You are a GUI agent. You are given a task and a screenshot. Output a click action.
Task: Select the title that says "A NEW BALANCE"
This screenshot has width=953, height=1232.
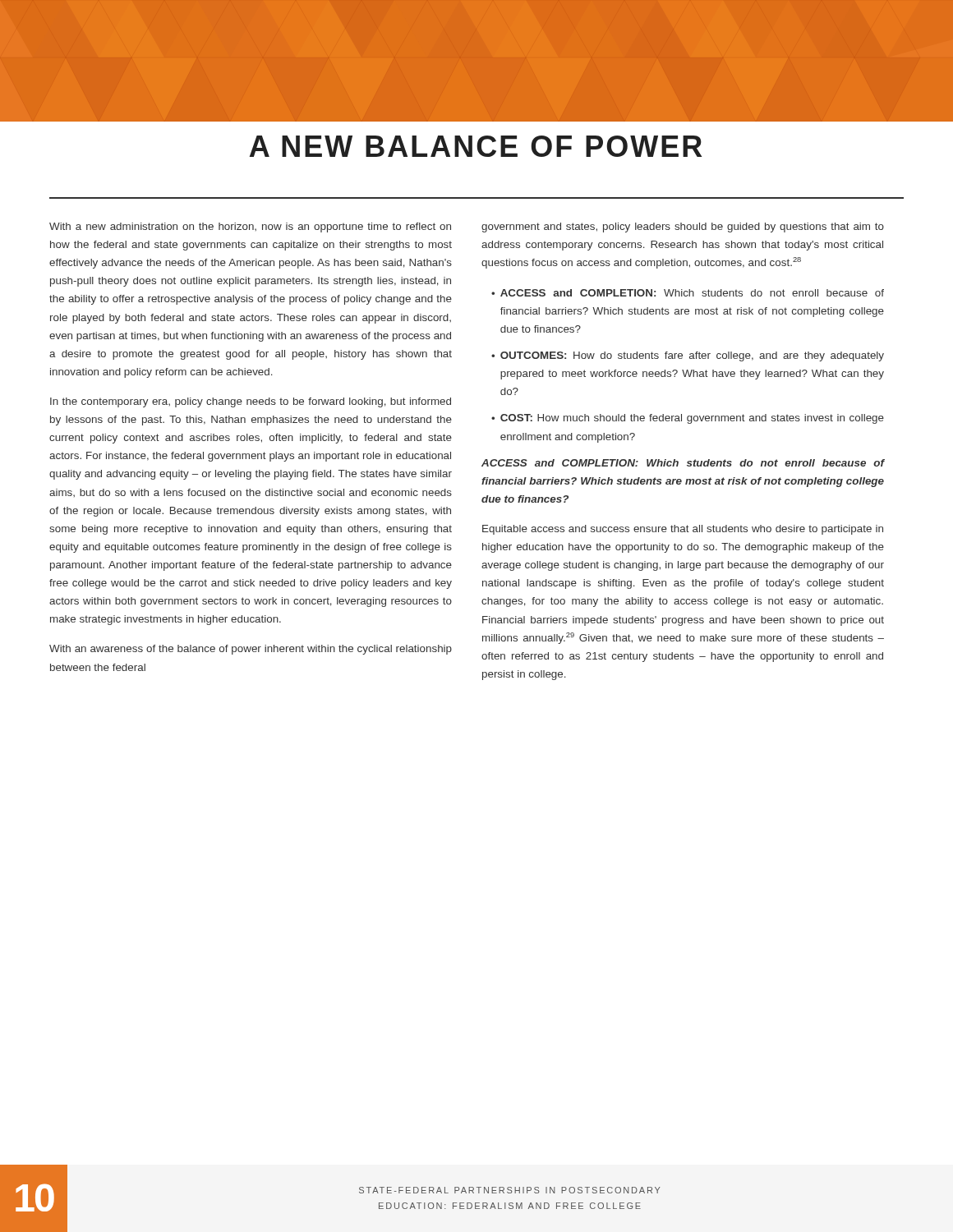click(x=476, y=147)
